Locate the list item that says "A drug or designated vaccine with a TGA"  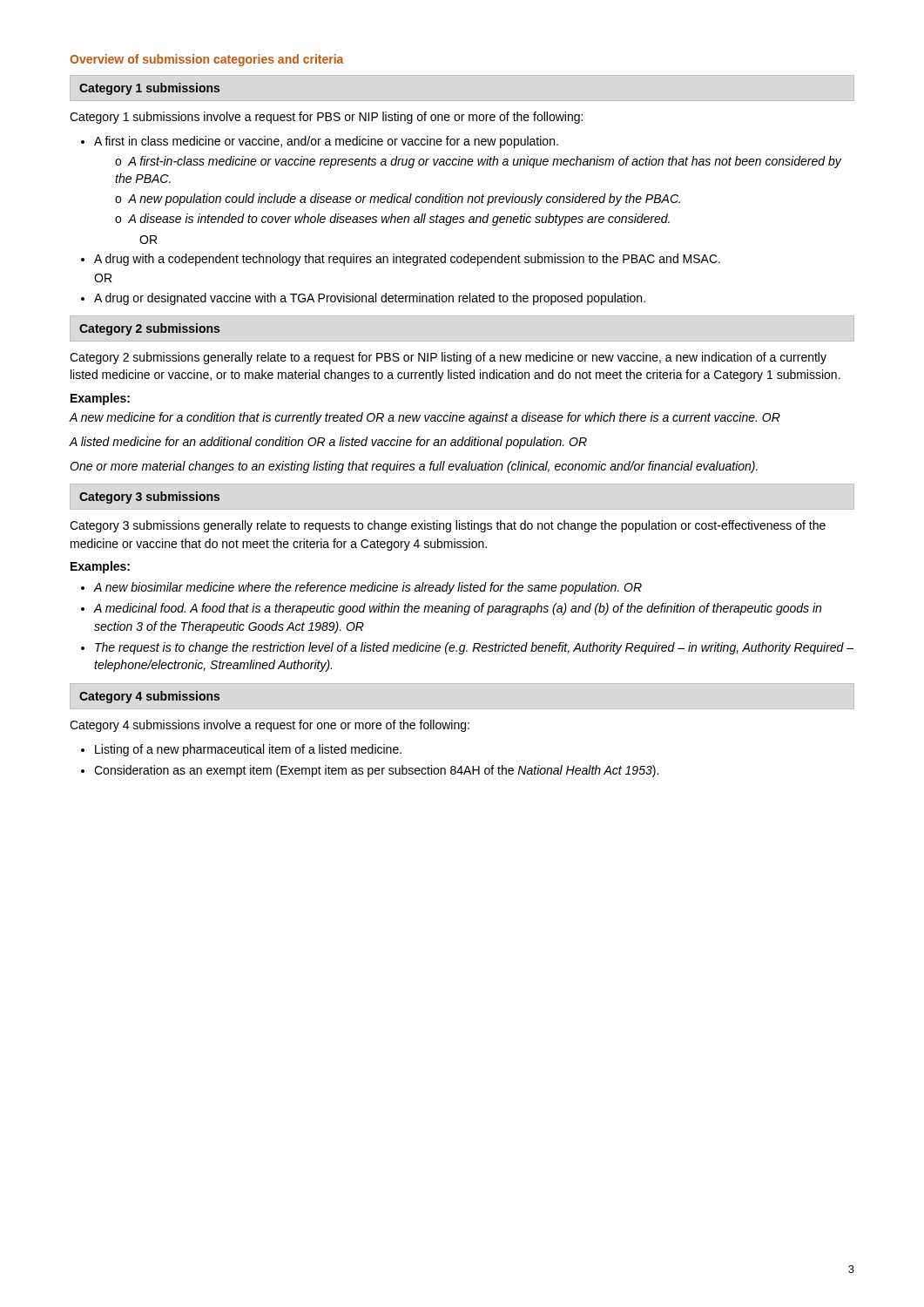(370, 298)
